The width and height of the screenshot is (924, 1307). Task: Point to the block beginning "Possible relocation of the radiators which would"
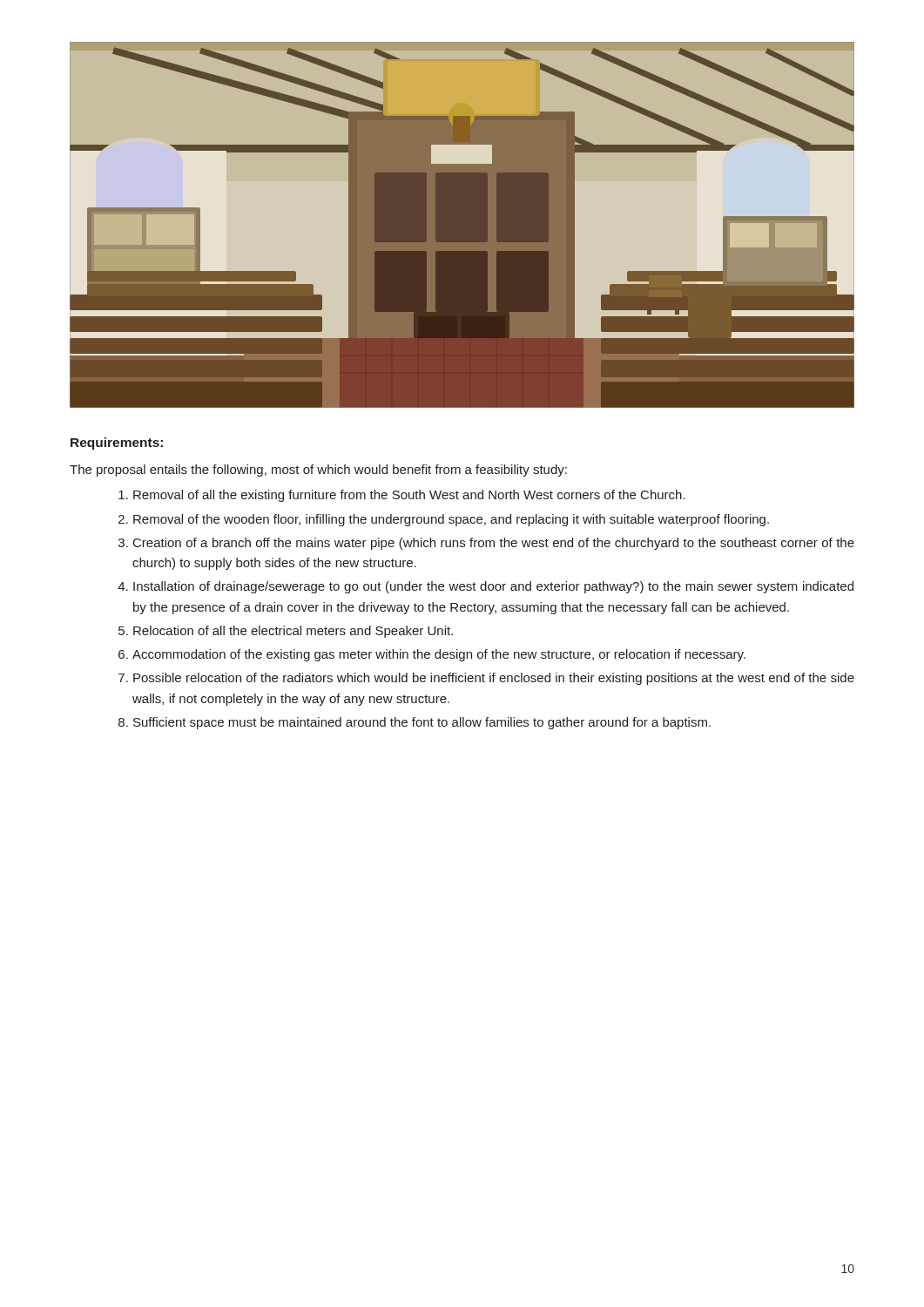(493, 688)
